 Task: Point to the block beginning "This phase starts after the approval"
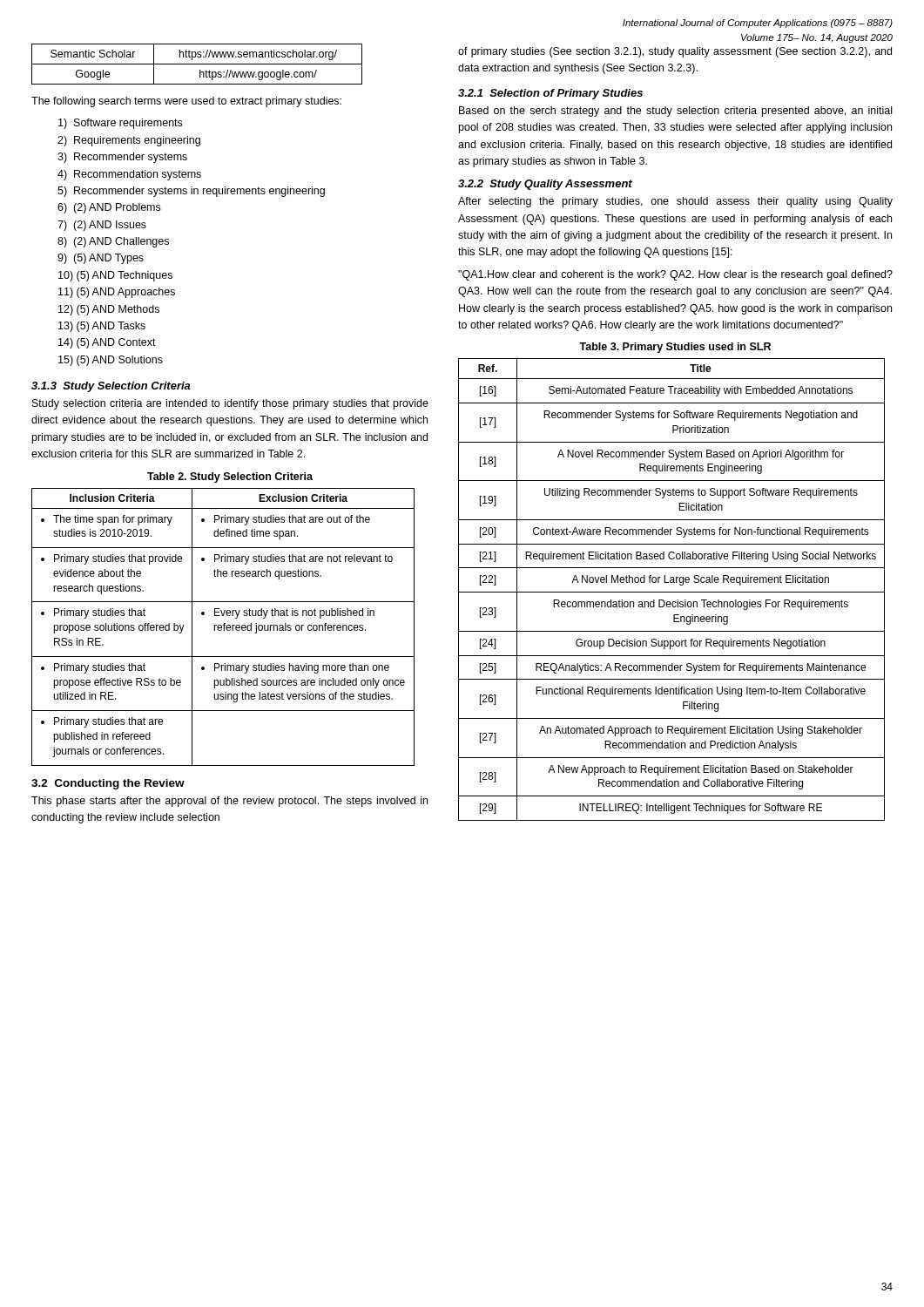[x=230, y=809]
